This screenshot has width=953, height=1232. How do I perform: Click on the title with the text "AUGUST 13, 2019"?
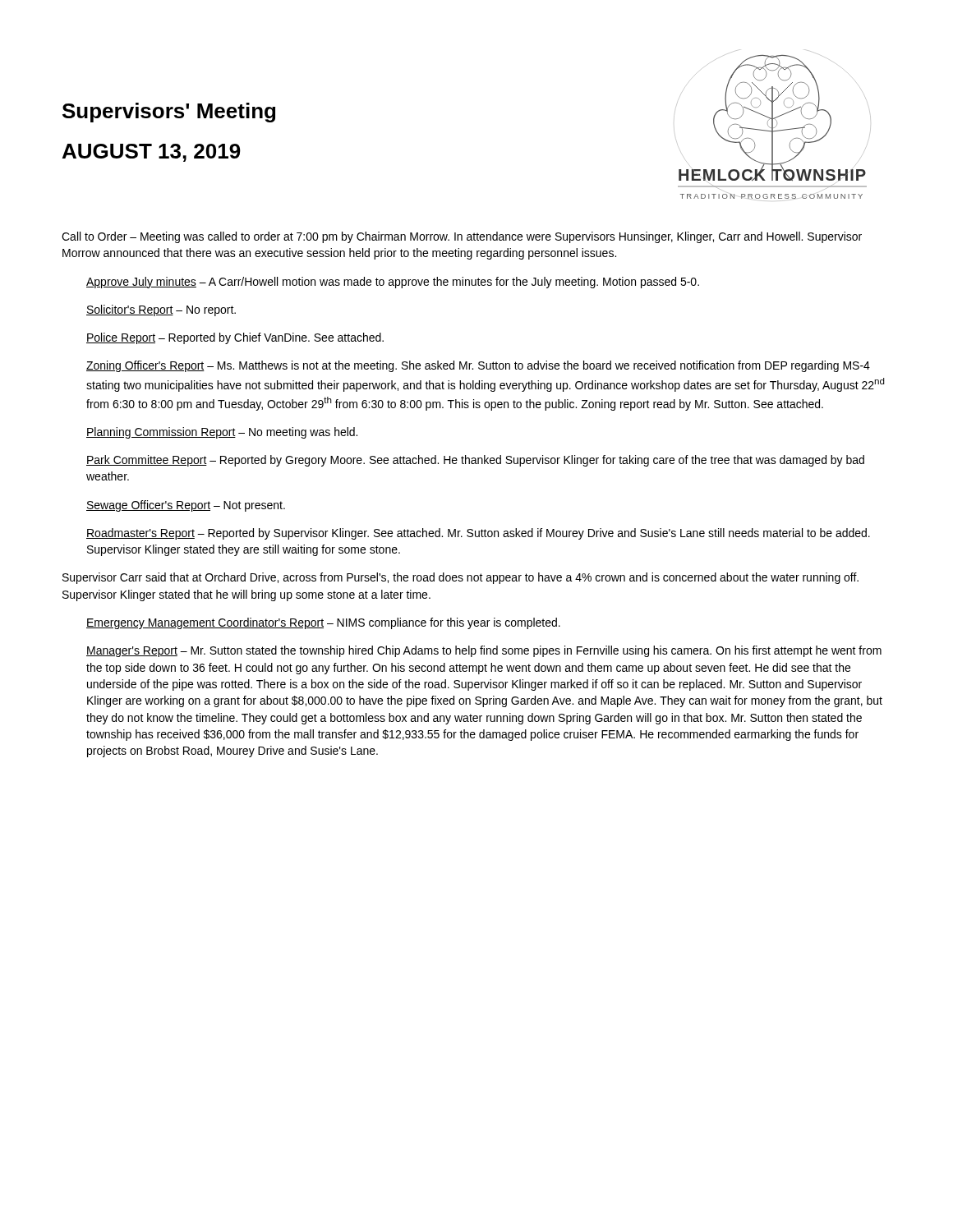[x=151, y=151]
